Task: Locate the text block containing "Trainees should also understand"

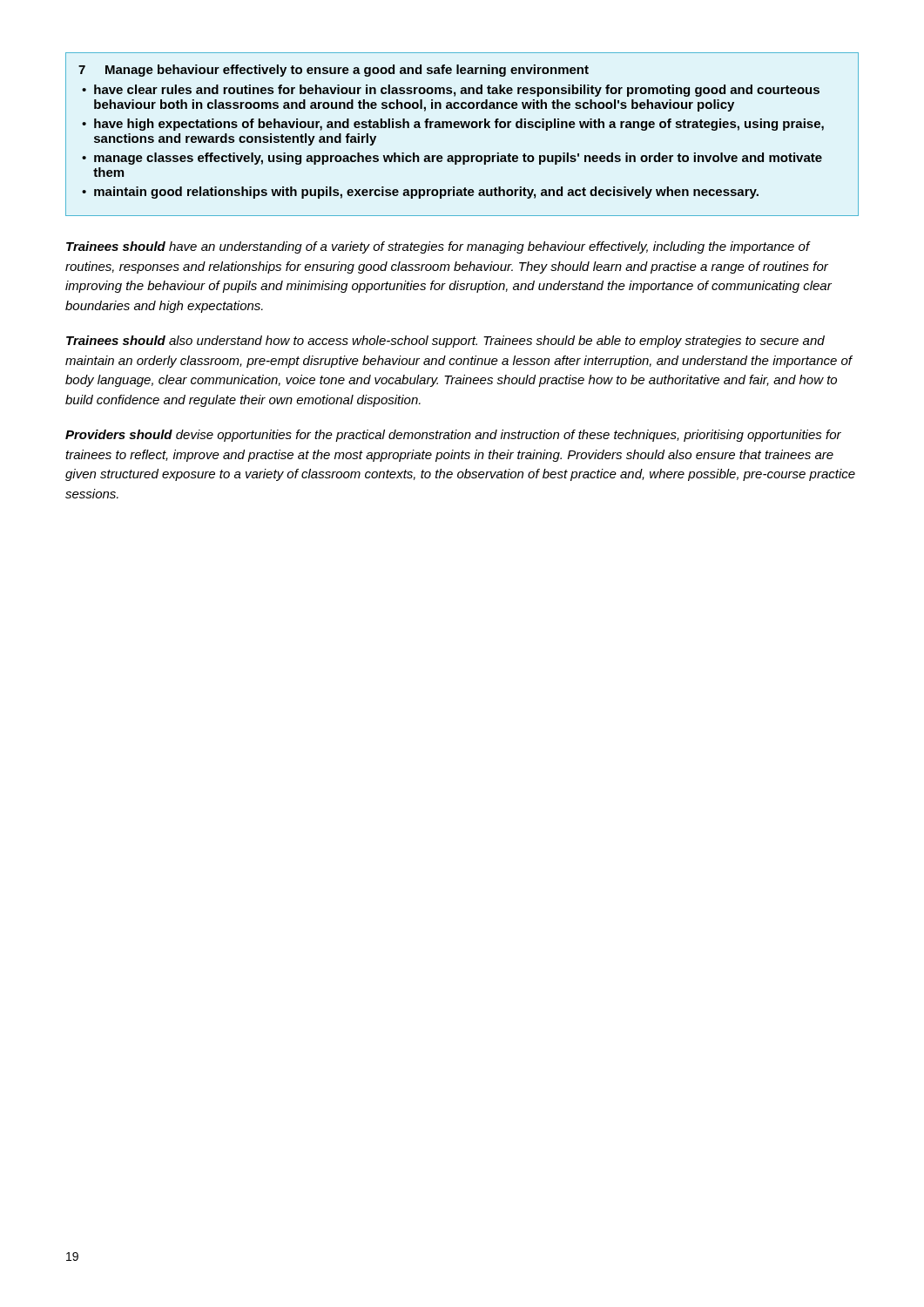Action: click(x=459, y=370)
